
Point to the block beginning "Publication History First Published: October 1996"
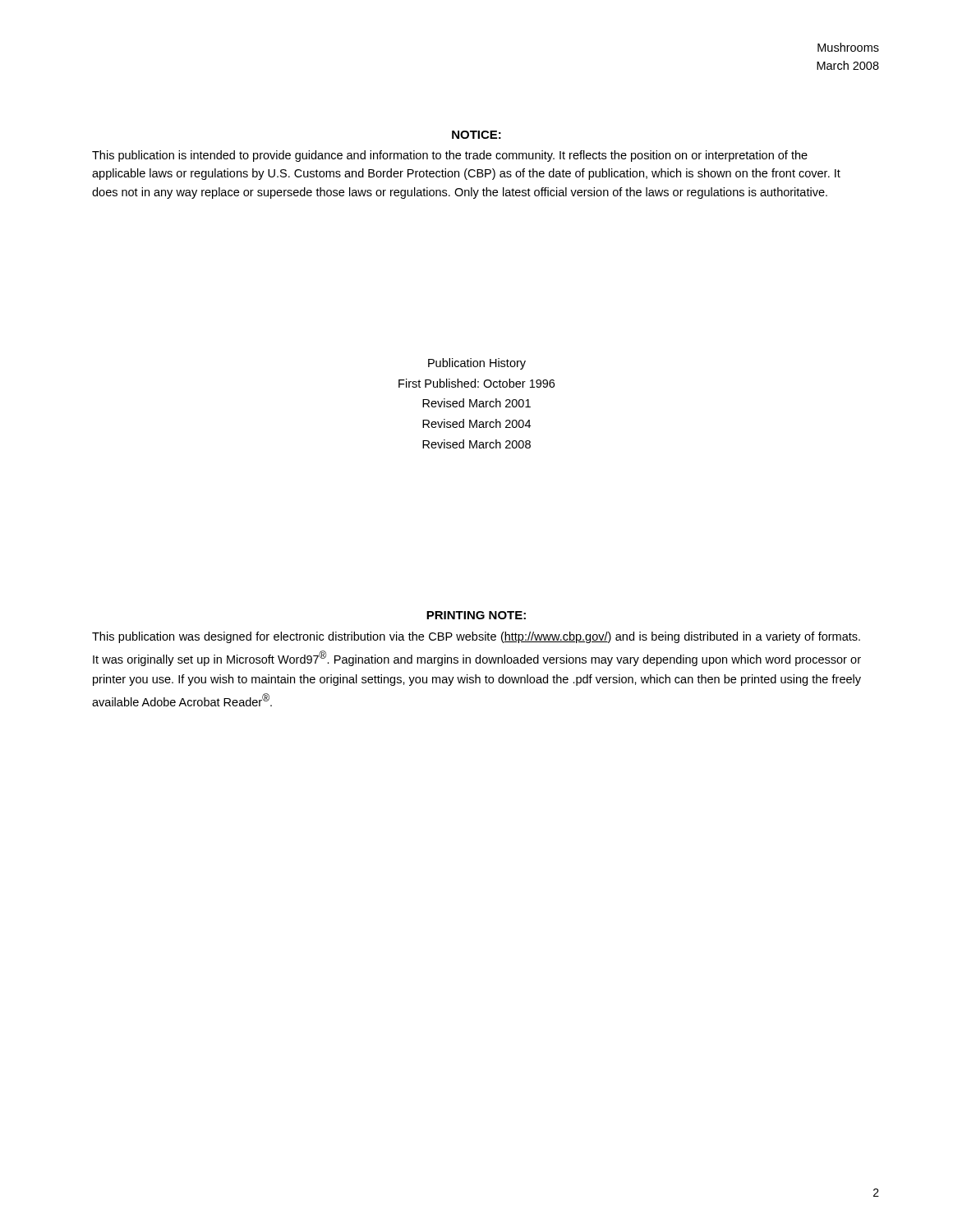click(x=476, y=403)
